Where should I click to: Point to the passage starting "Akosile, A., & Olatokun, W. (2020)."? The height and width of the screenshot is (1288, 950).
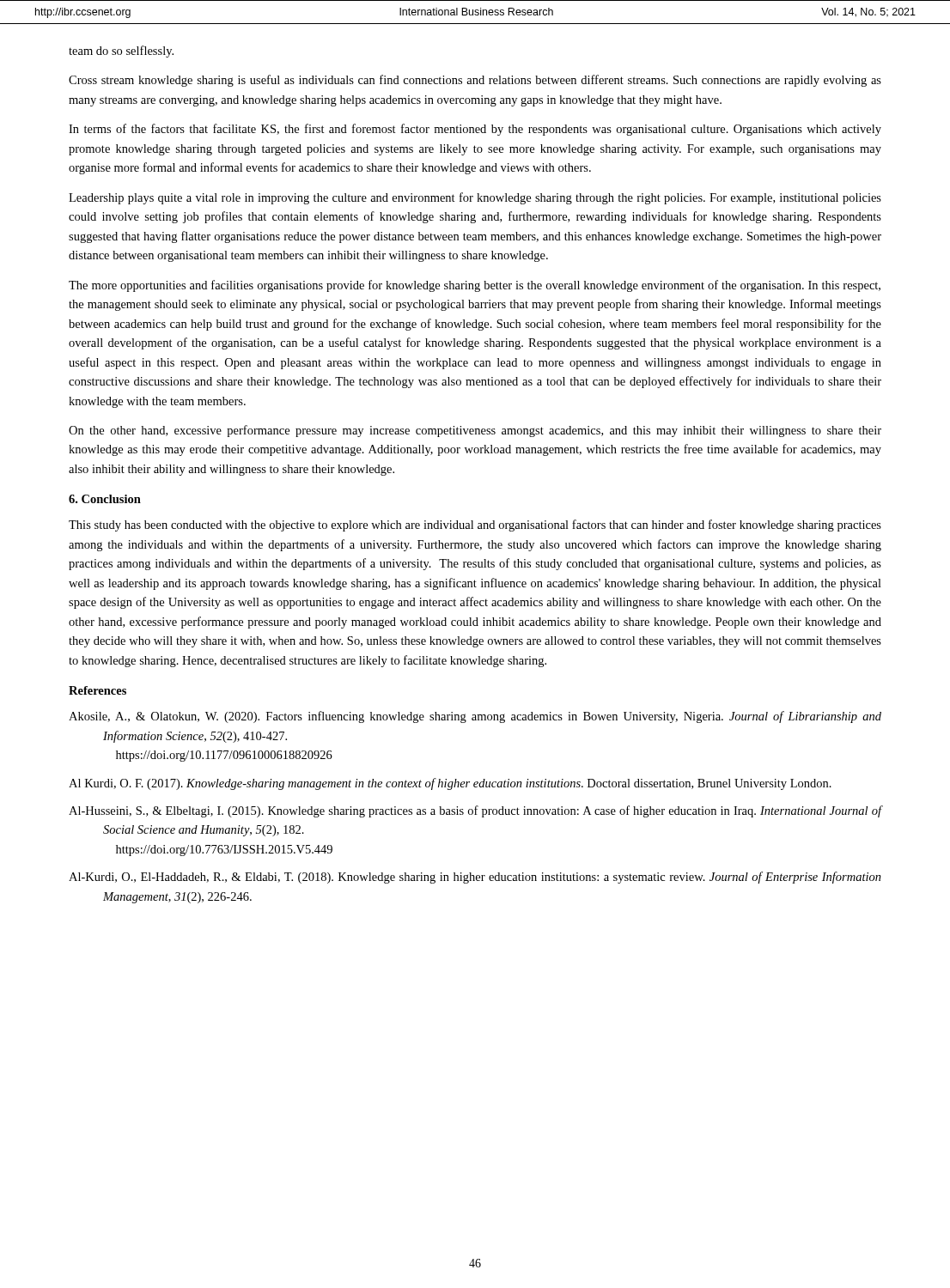(x=475, y=717)
